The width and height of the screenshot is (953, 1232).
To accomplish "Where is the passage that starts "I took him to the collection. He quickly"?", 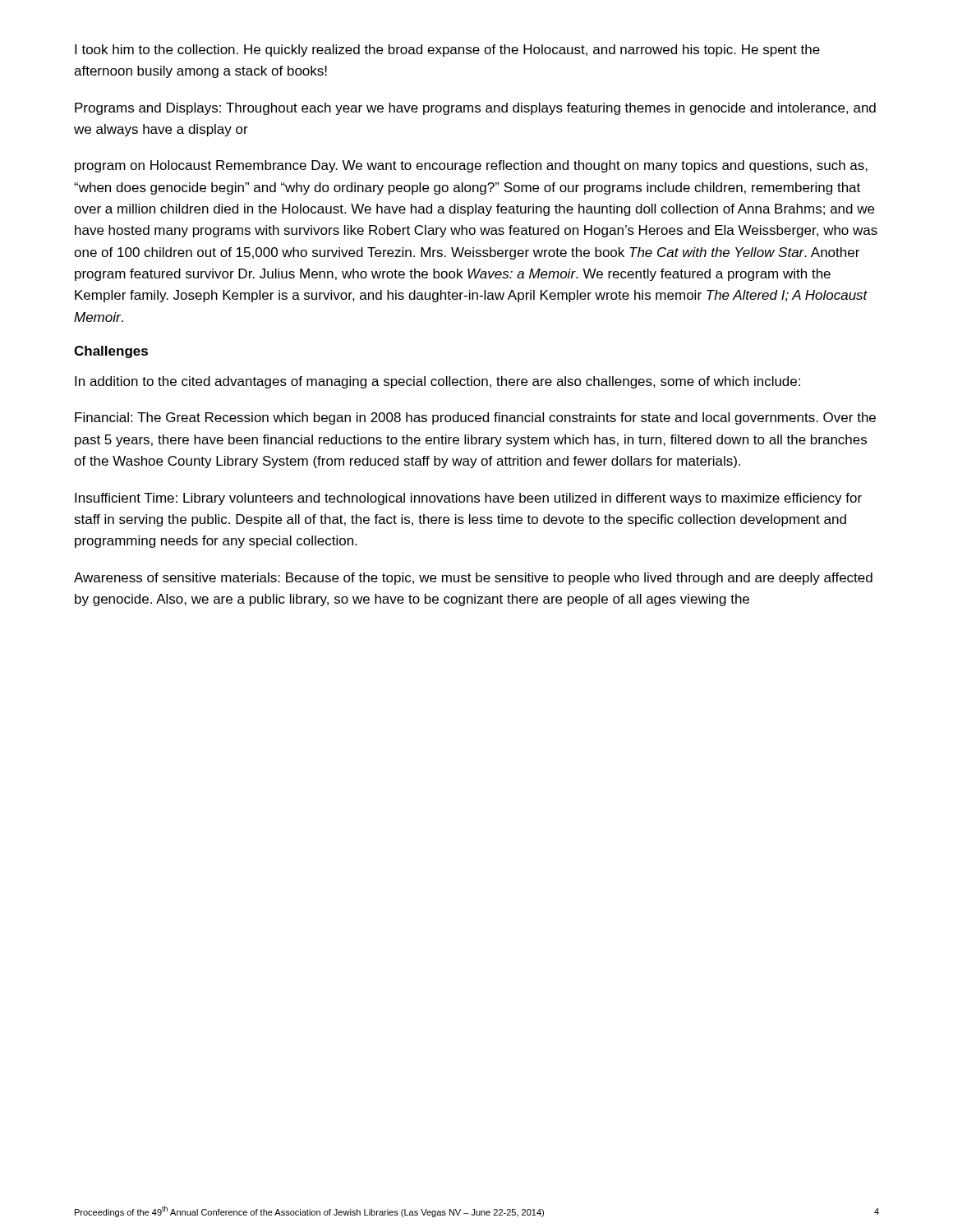I will pos(447,60).
